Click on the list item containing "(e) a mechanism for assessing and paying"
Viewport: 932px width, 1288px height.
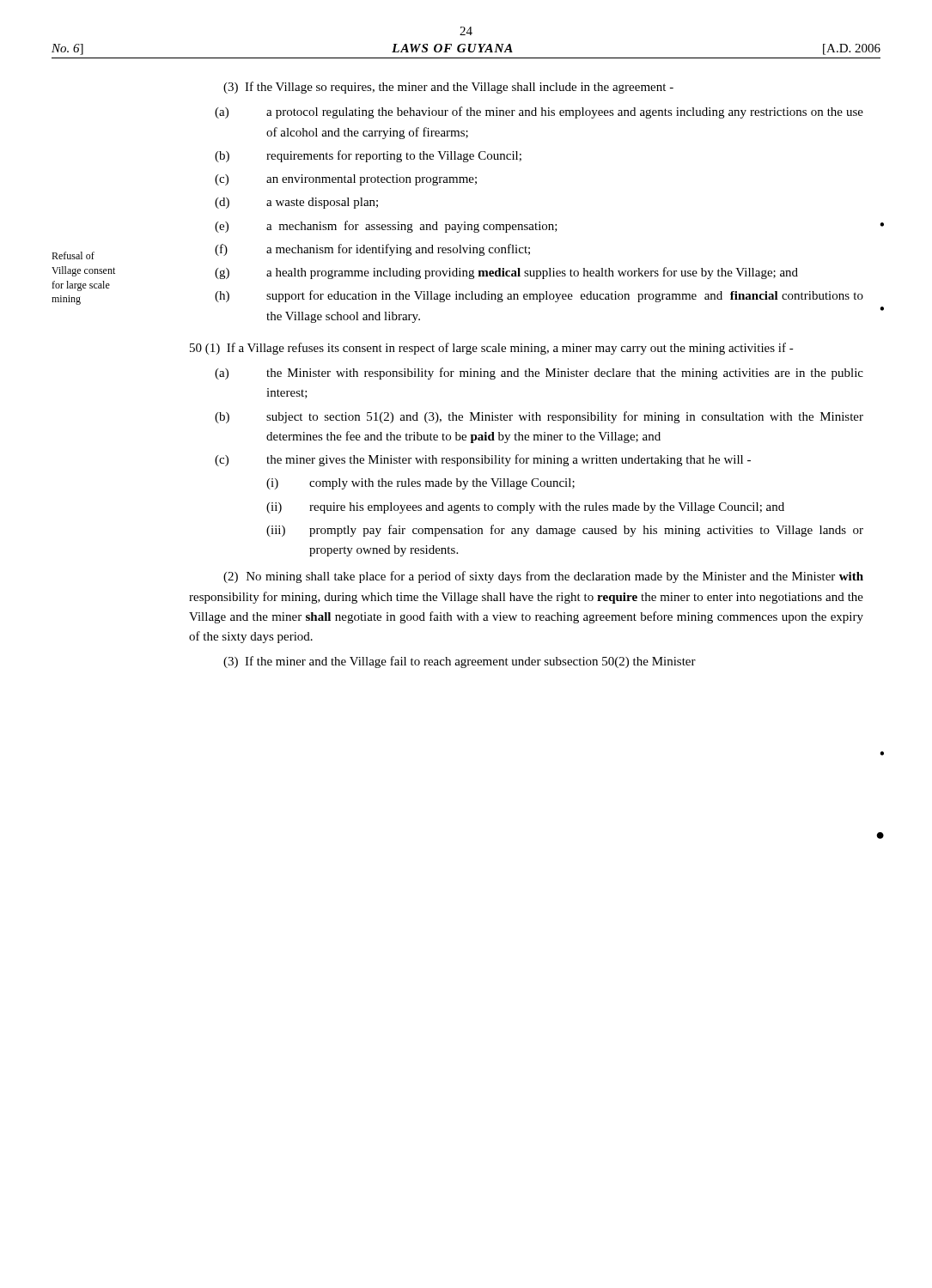tap(526, 226)
